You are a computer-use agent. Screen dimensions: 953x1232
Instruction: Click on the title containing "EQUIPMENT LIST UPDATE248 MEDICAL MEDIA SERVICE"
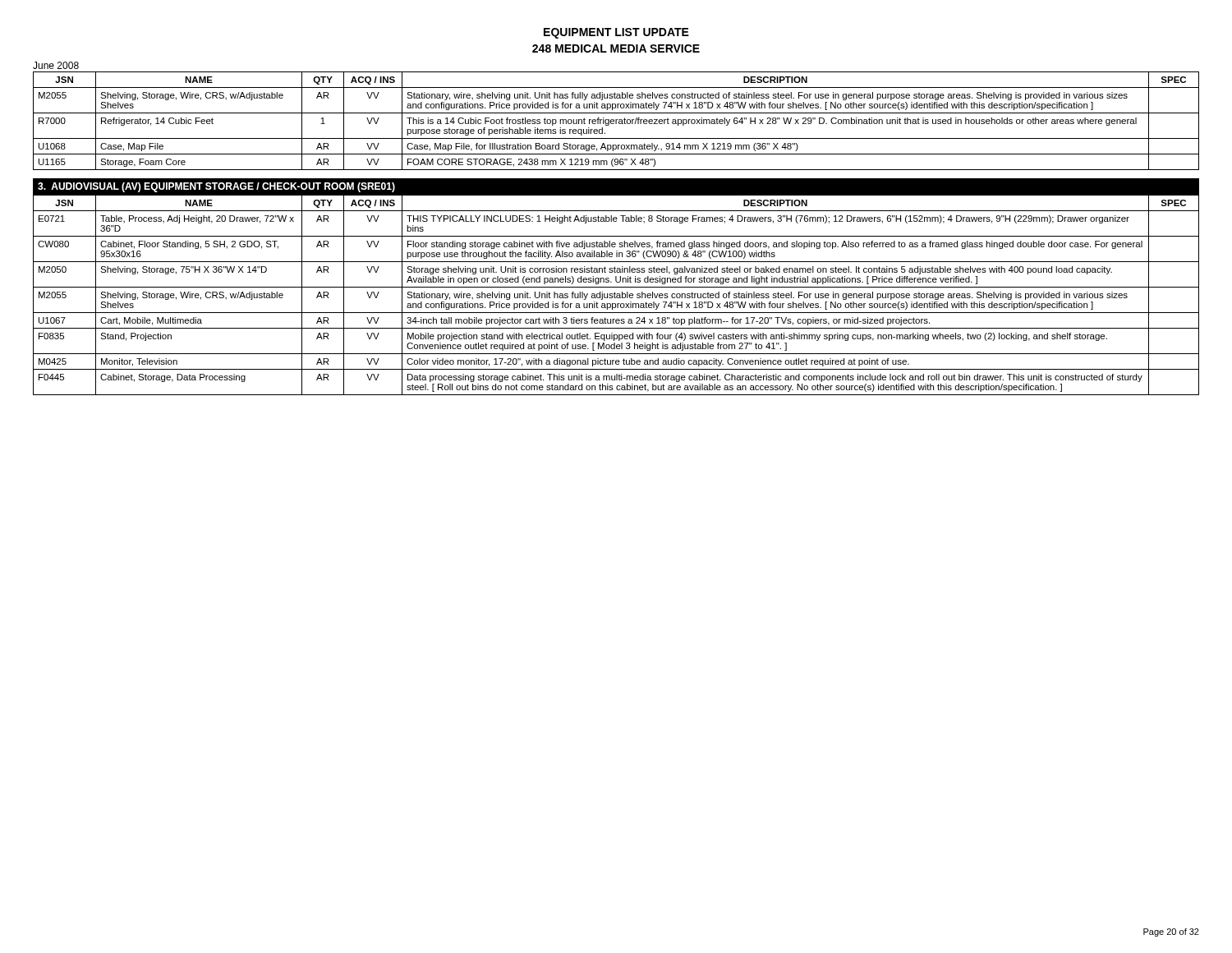coord(616,40)
